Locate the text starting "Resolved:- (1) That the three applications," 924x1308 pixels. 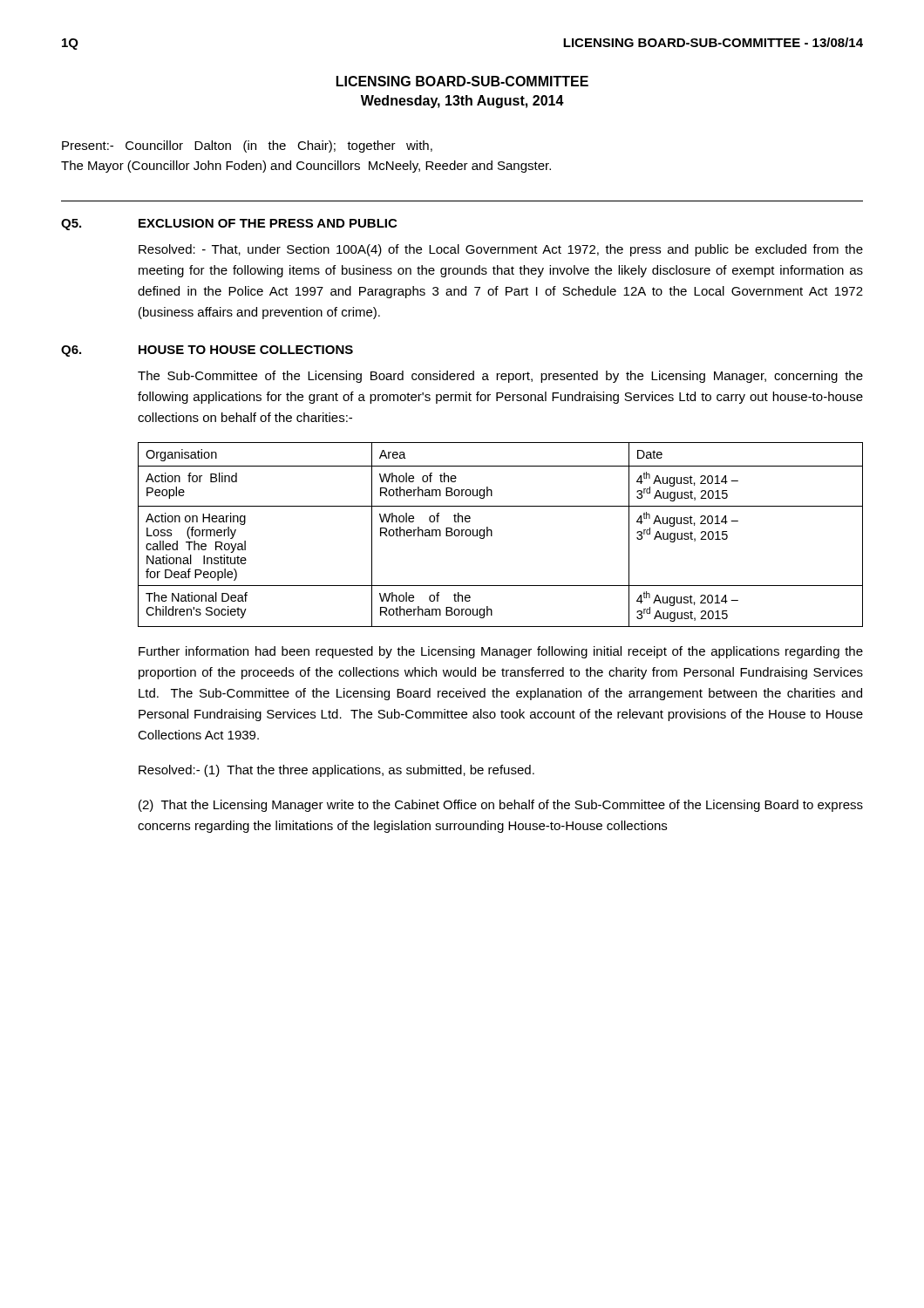336,769
